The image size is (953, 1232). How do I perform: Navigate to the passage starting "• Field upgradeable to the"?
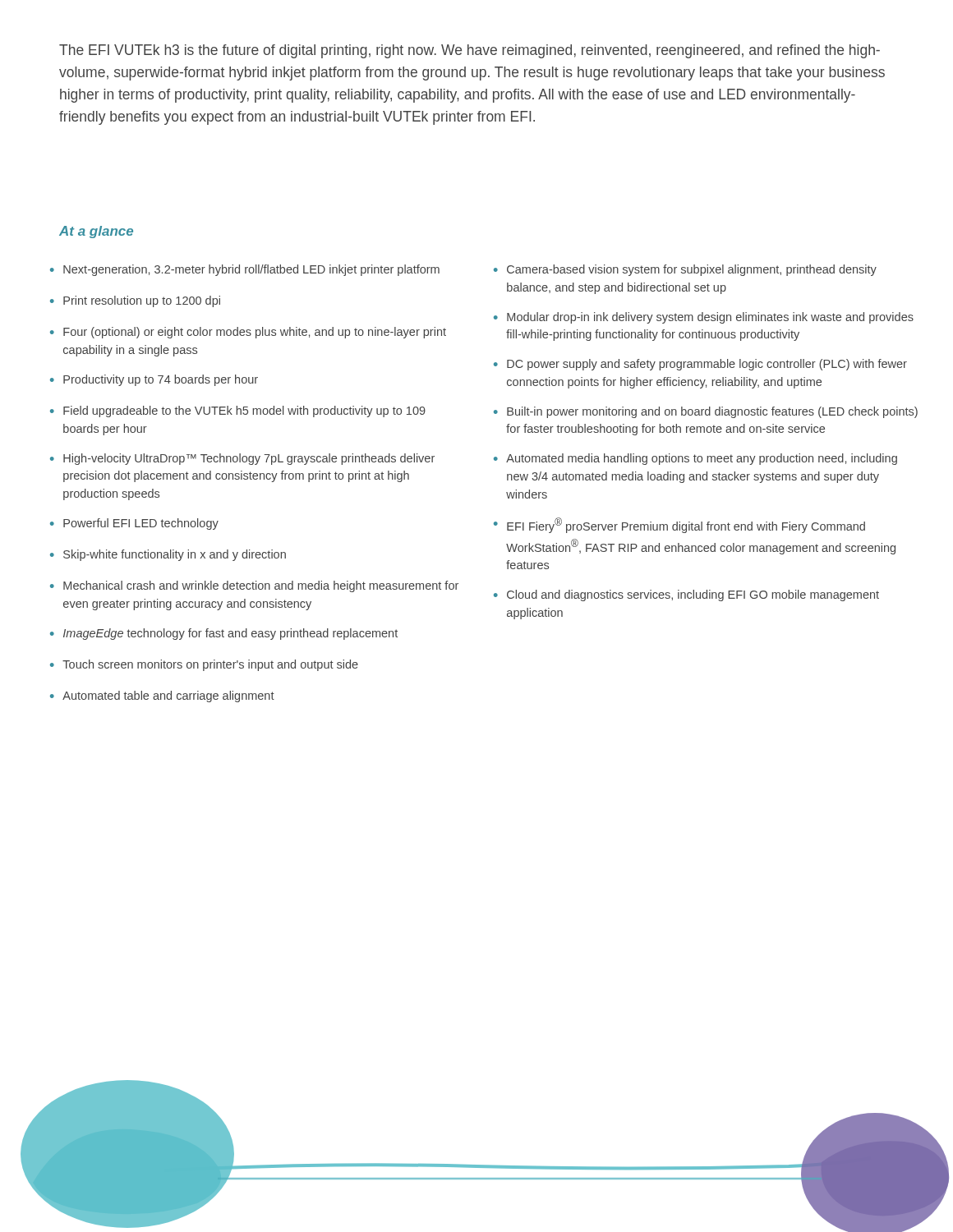point(255,420)
